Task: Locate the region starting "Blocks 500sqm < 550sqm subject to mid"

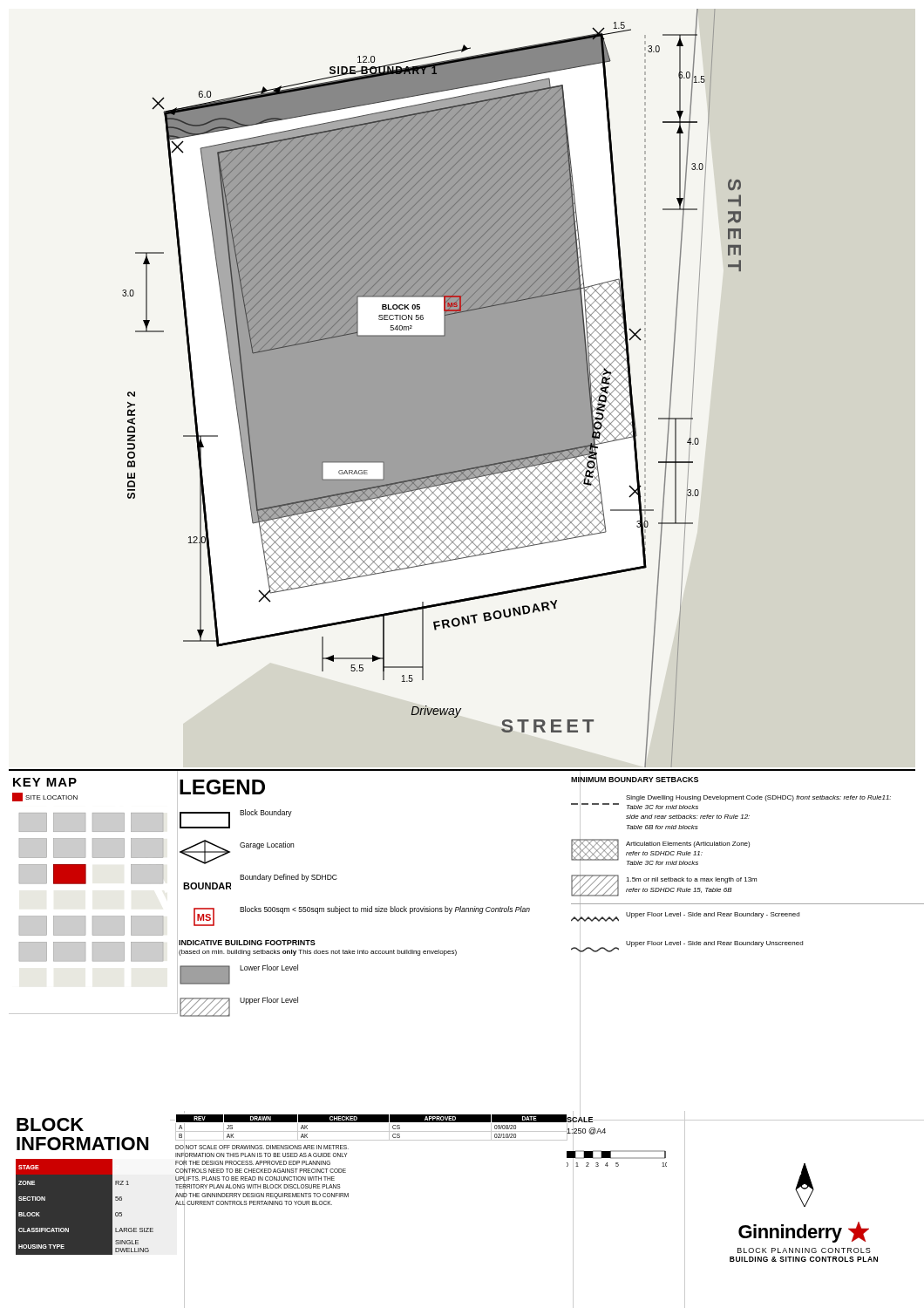Action: 385,910
